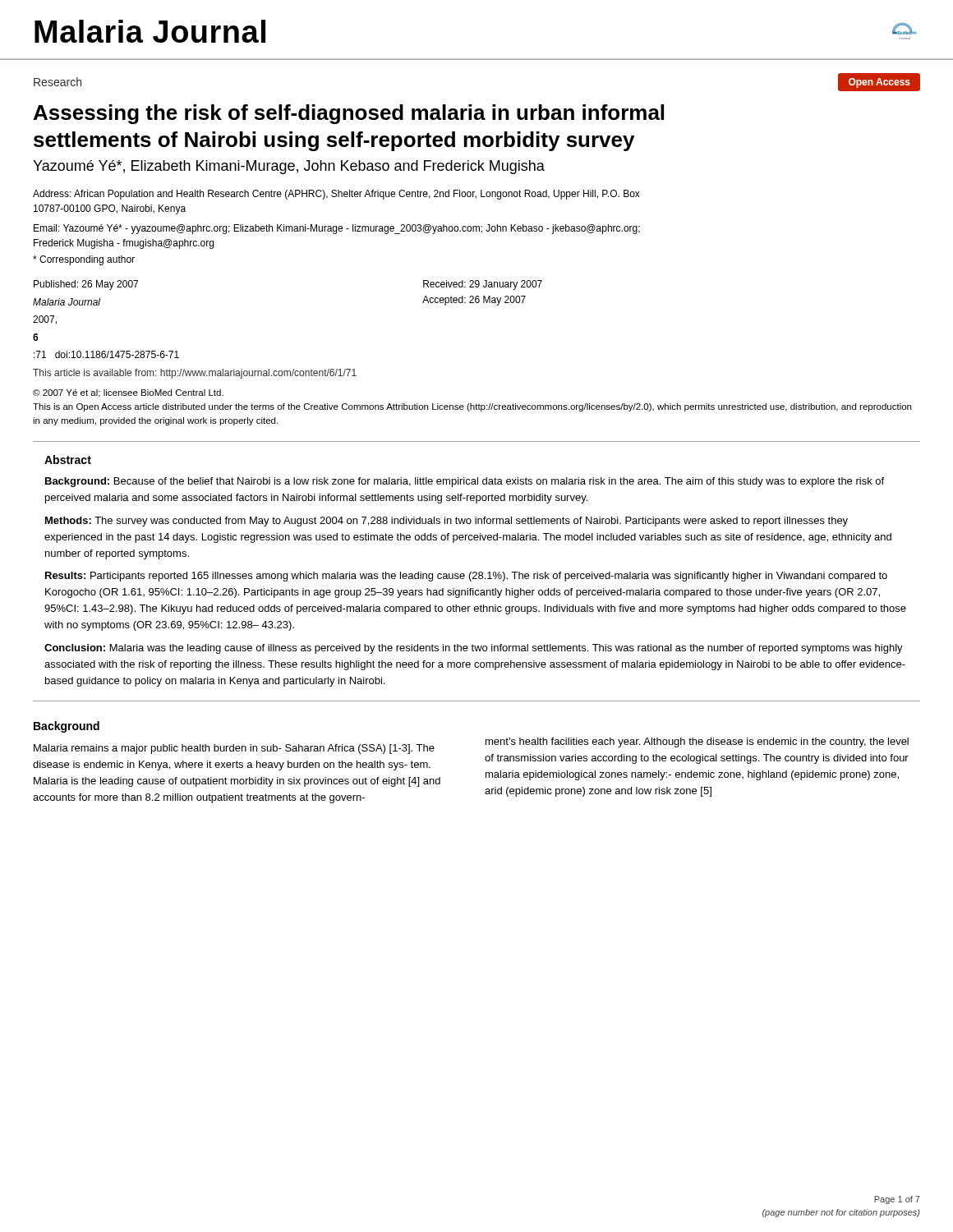Select the text starting "Results: Participants reported"
The height and width of the screenshot is (1232, 953).
(475, 600)
